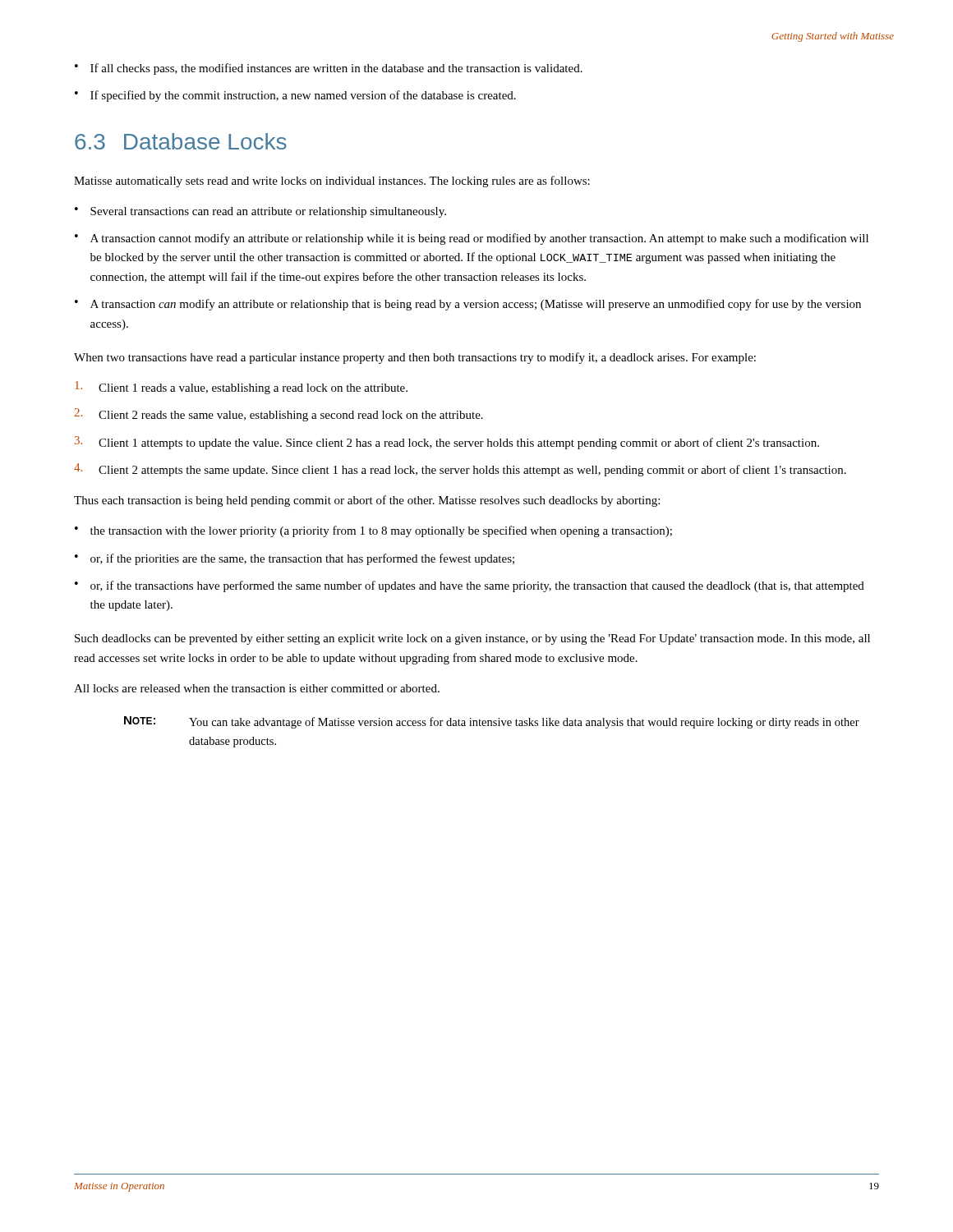Locate the section header
This screenshot has width=953, height=1232.
pyautogui.click(x=181, y=141)
